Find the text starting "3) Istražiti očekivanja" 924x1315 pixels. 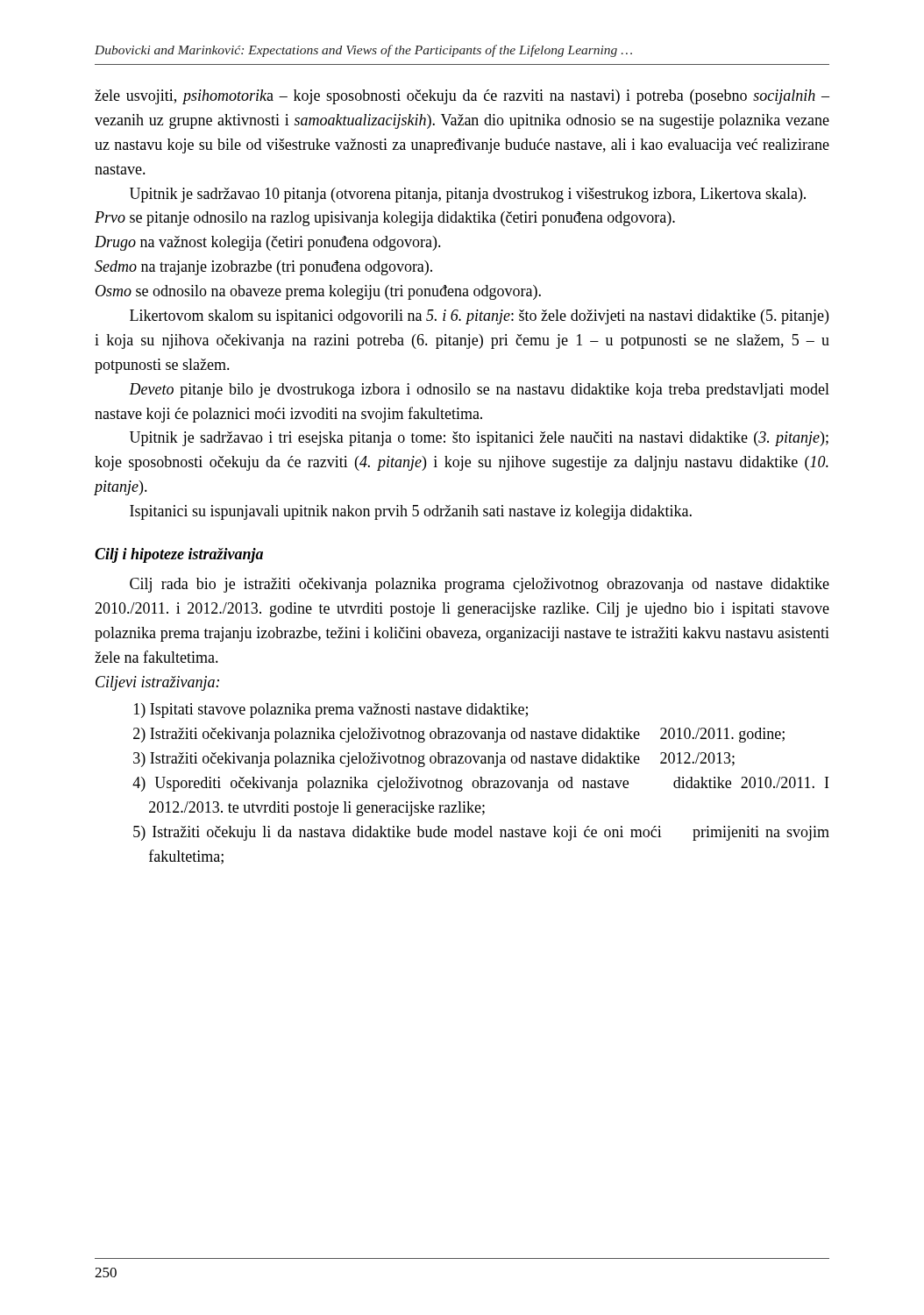tap(434, 759)
